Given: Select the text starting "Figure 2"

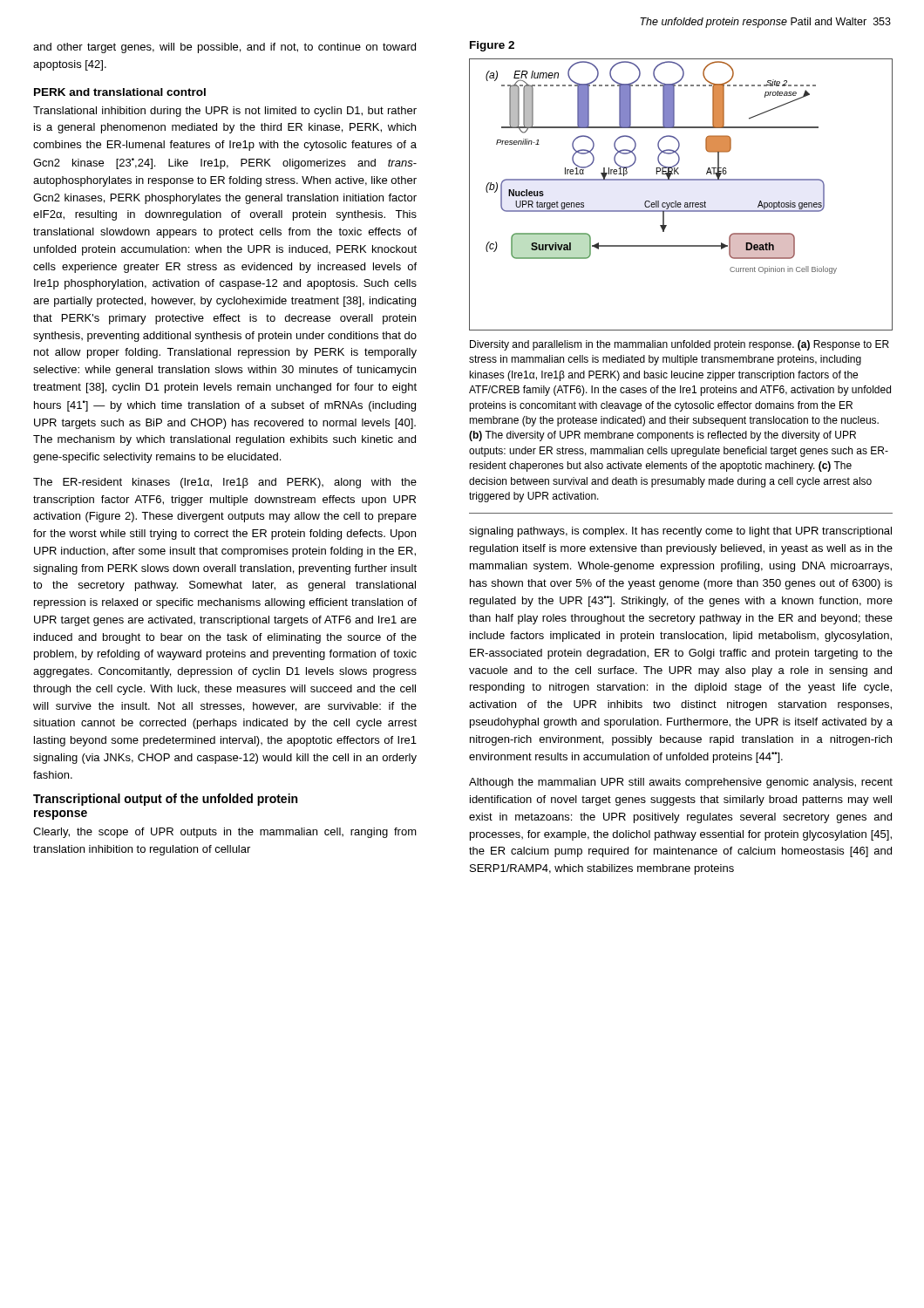Looking at the screenshot, I should pos(492,45).
